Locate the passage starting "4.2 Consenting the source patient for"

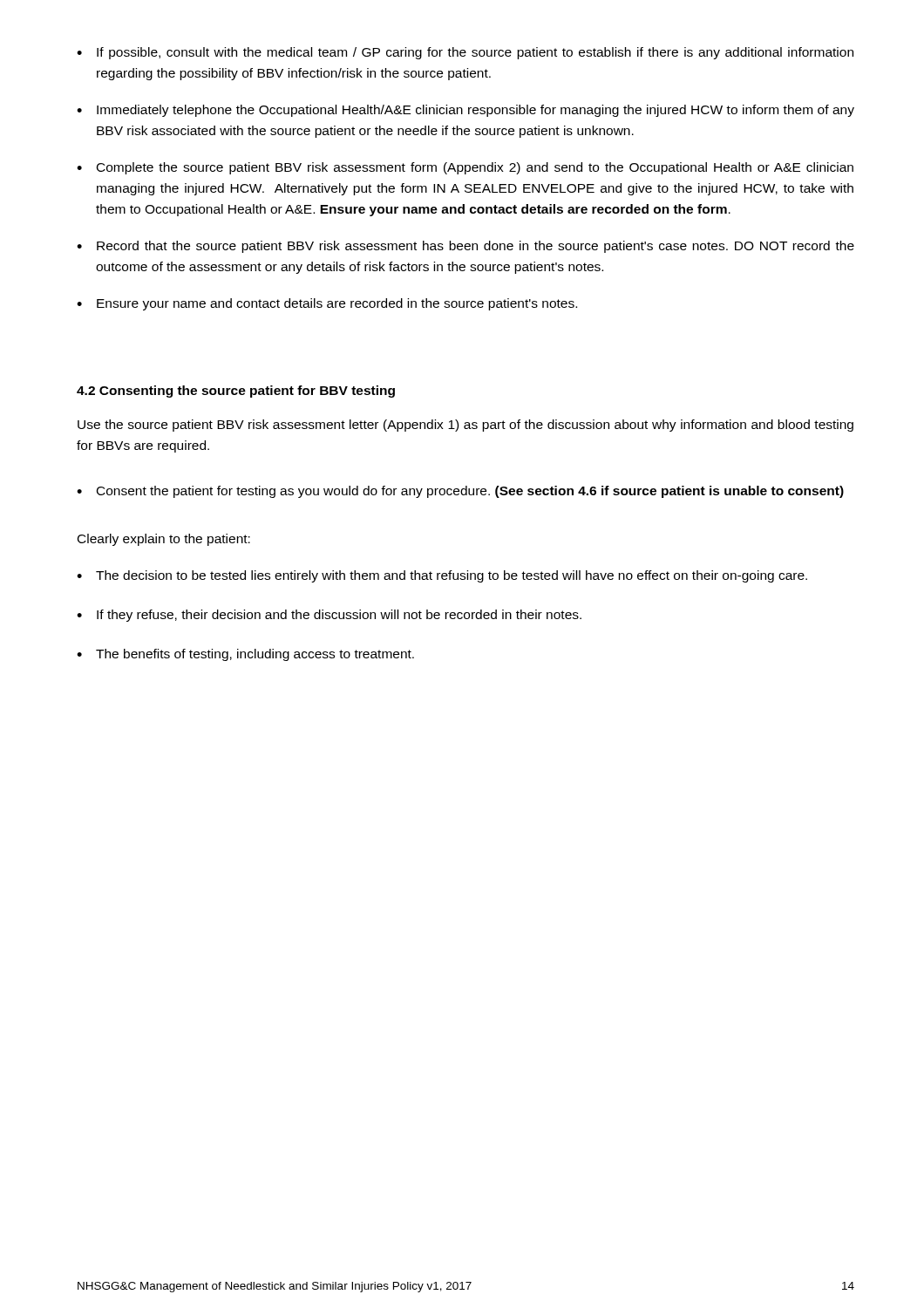pos(236,390)
